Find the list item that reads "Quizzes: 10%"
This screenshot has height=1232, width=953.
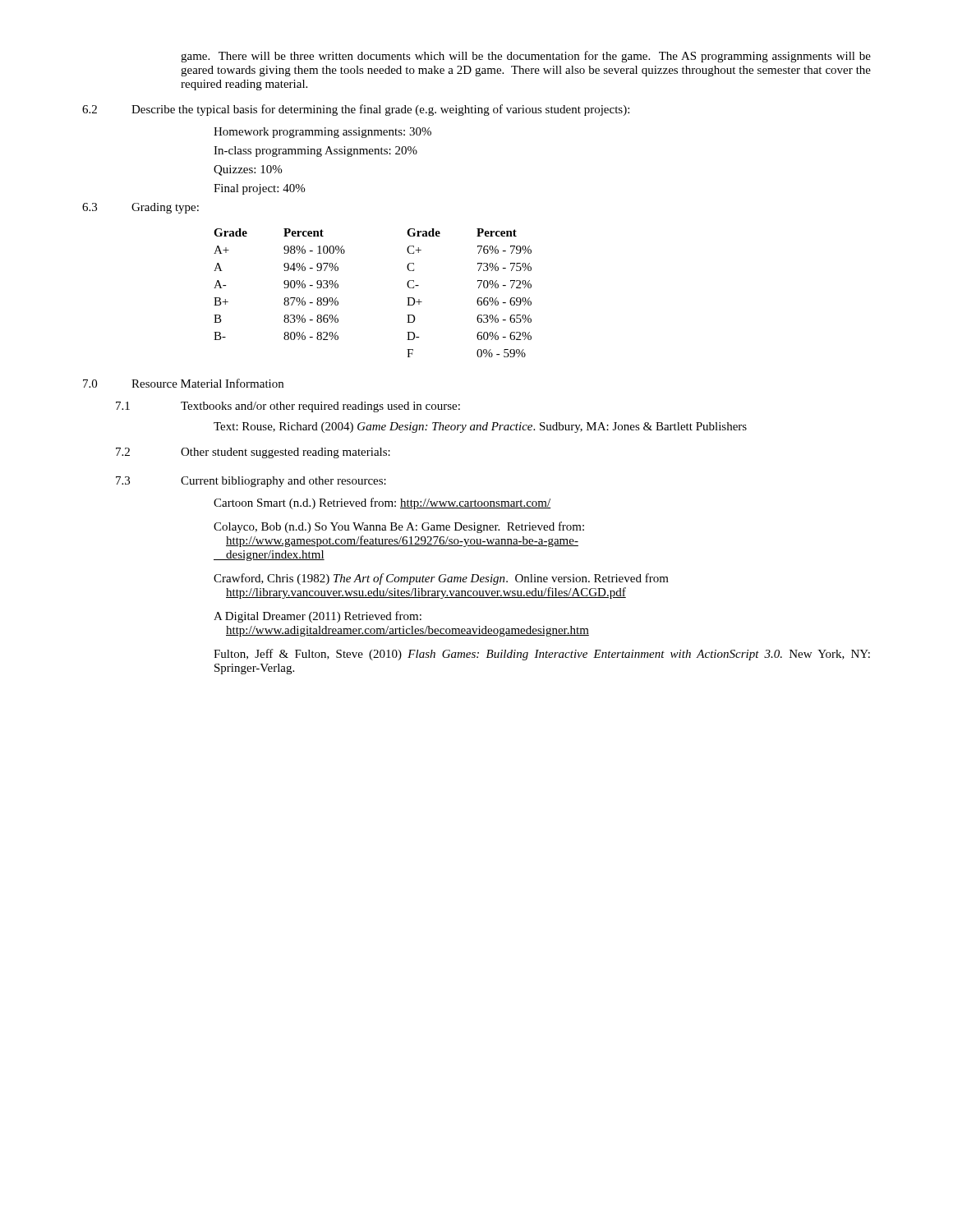click(x=248, y=169)
